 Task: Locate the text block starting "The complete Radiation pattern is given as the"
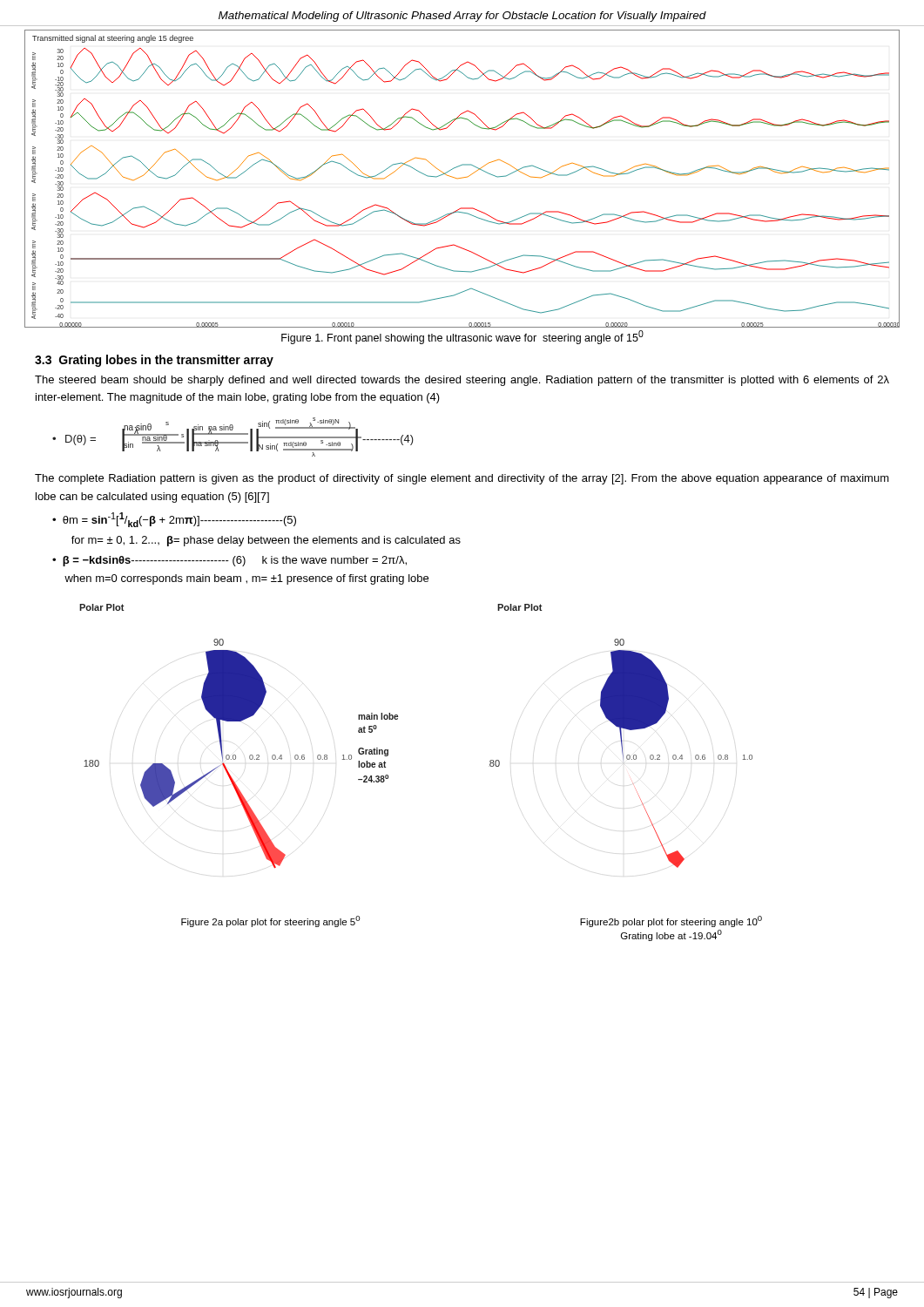pyautogui.click(x=462, y=487)
